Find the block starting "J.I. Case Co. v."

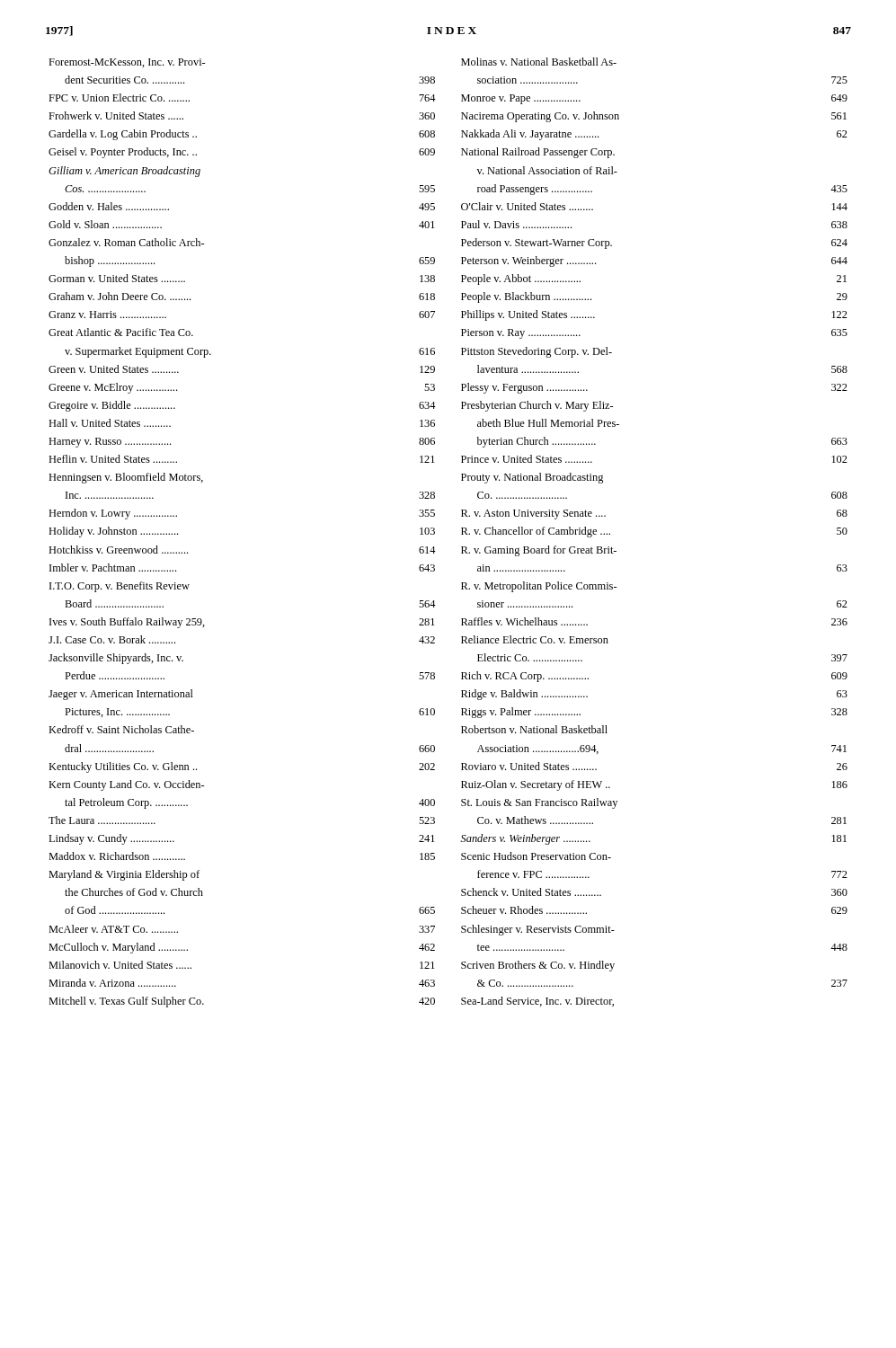pyautogui.click(x=112, y=639)
